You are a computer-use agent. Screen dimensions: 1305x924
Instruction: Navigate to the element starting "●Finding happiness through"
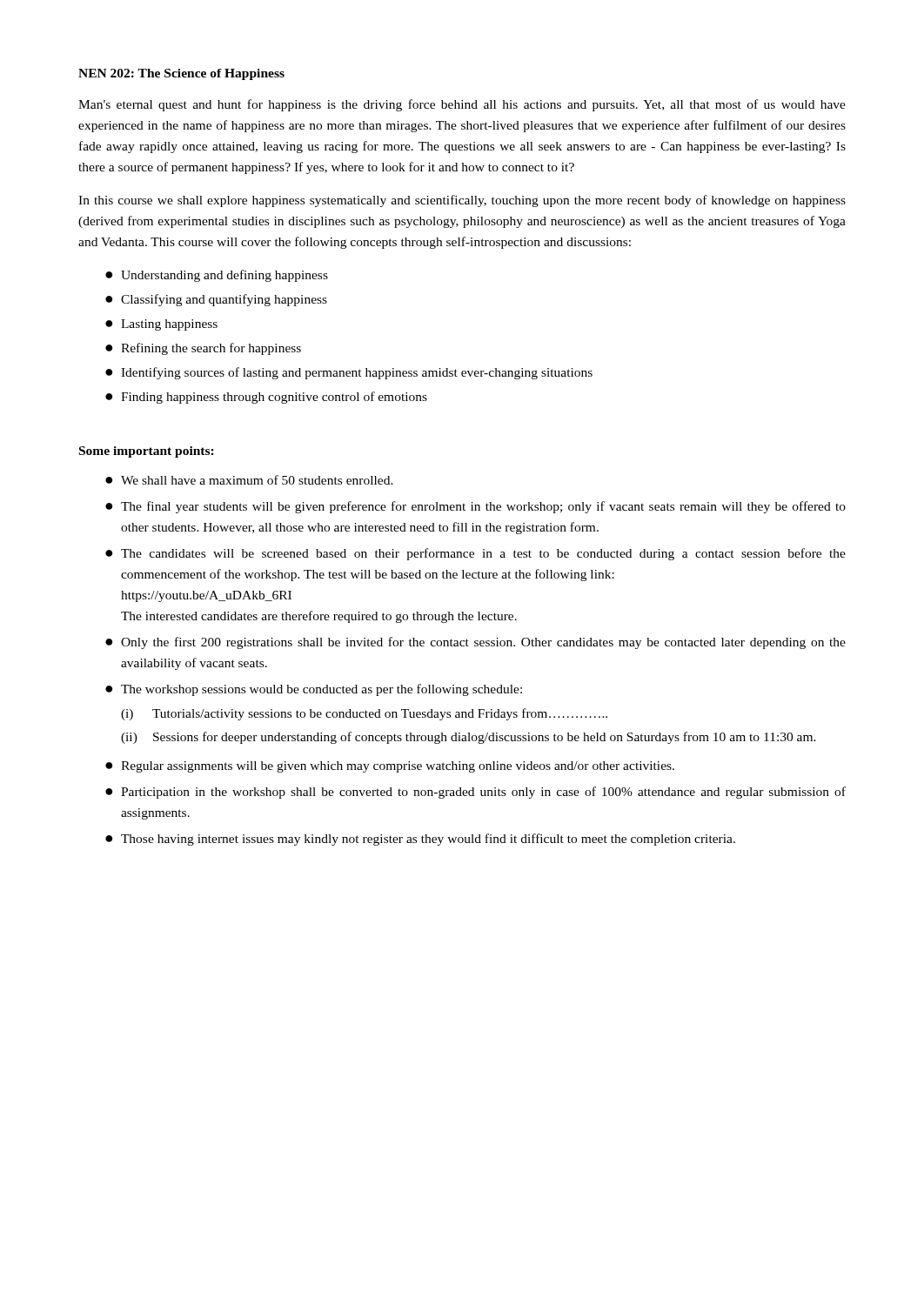pos(266,397)
